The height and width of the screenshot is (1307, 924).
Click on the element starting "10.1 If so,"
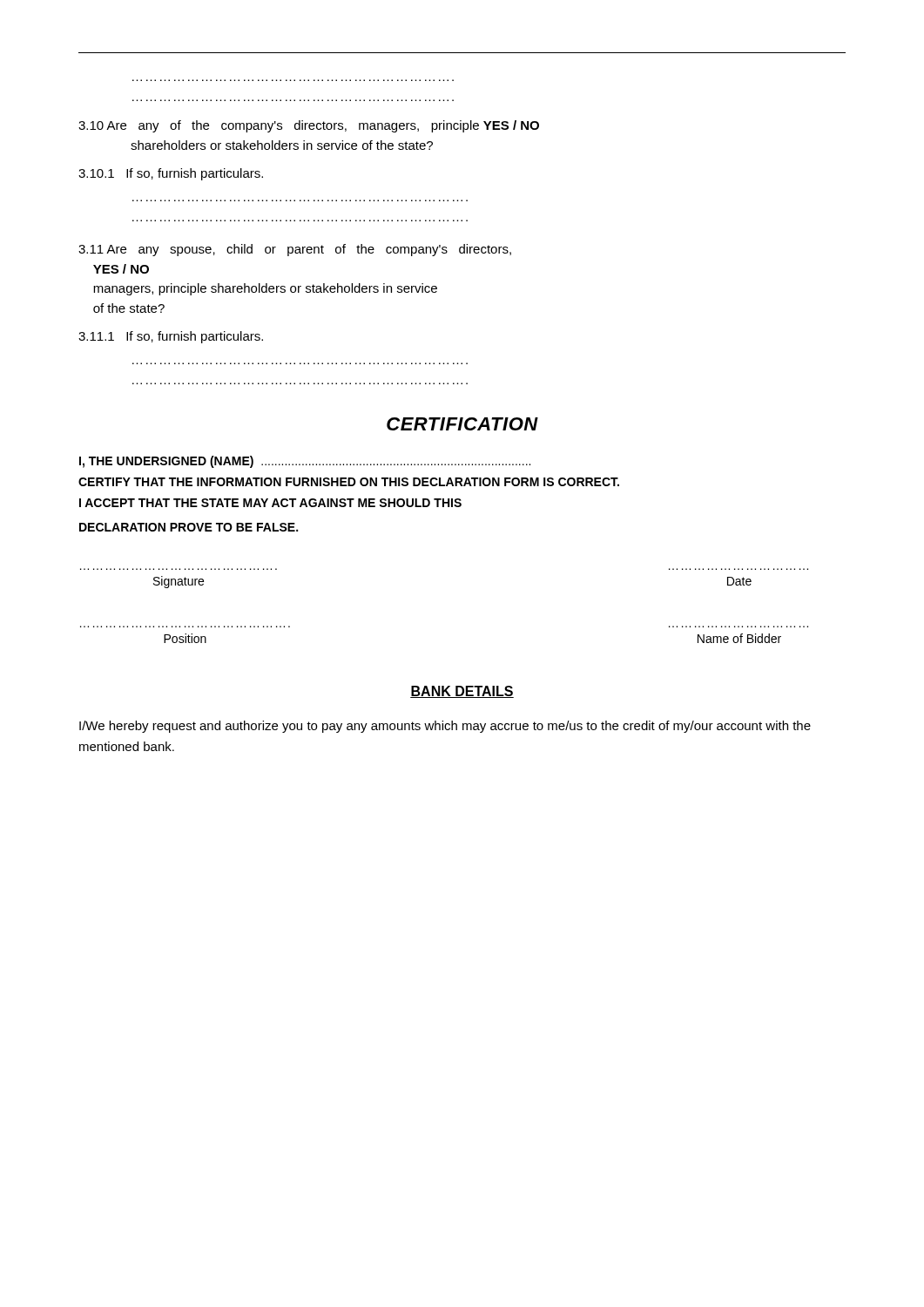pos(171,173)
